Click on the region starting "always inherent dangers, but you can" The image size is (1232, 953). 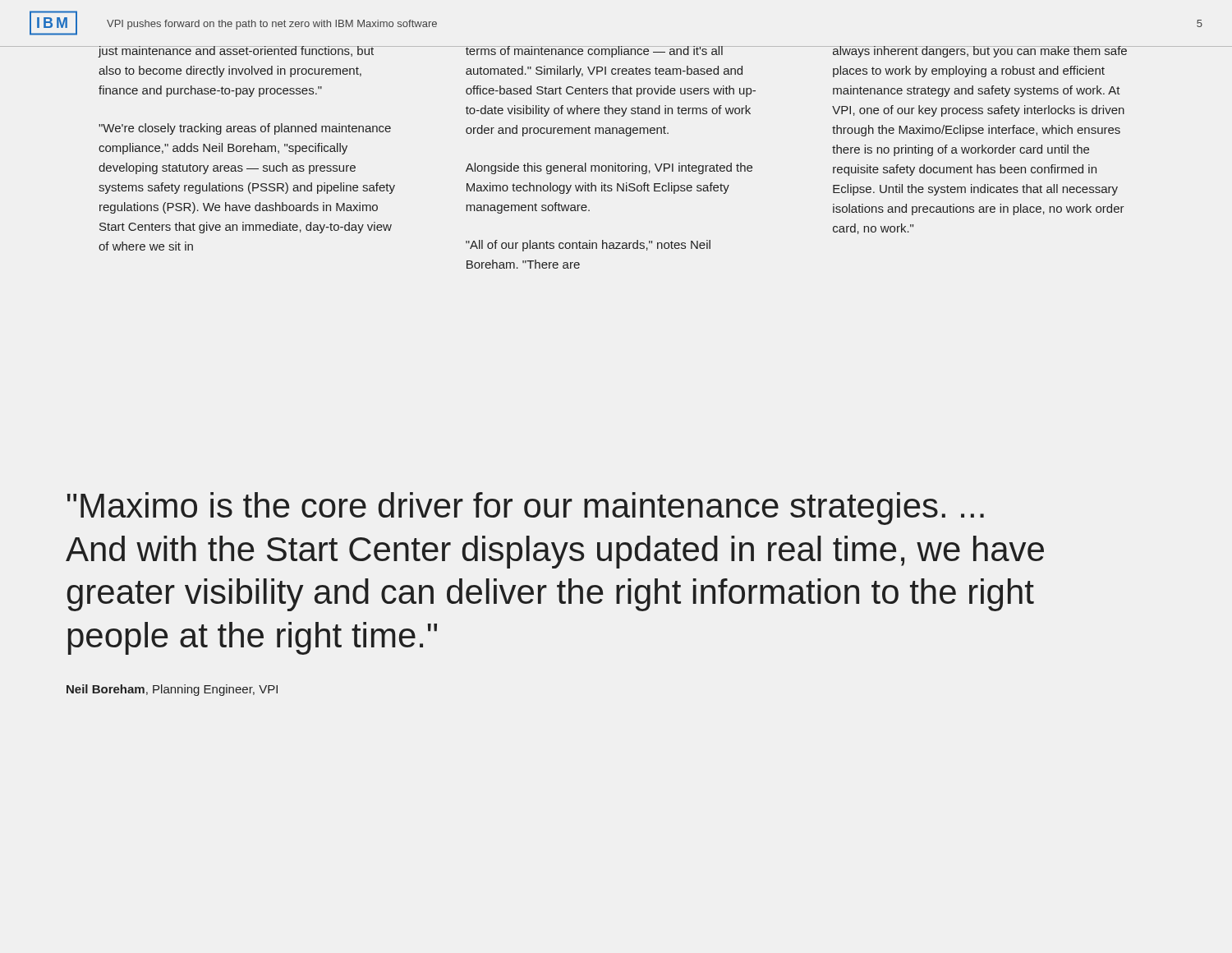[983, 140]
